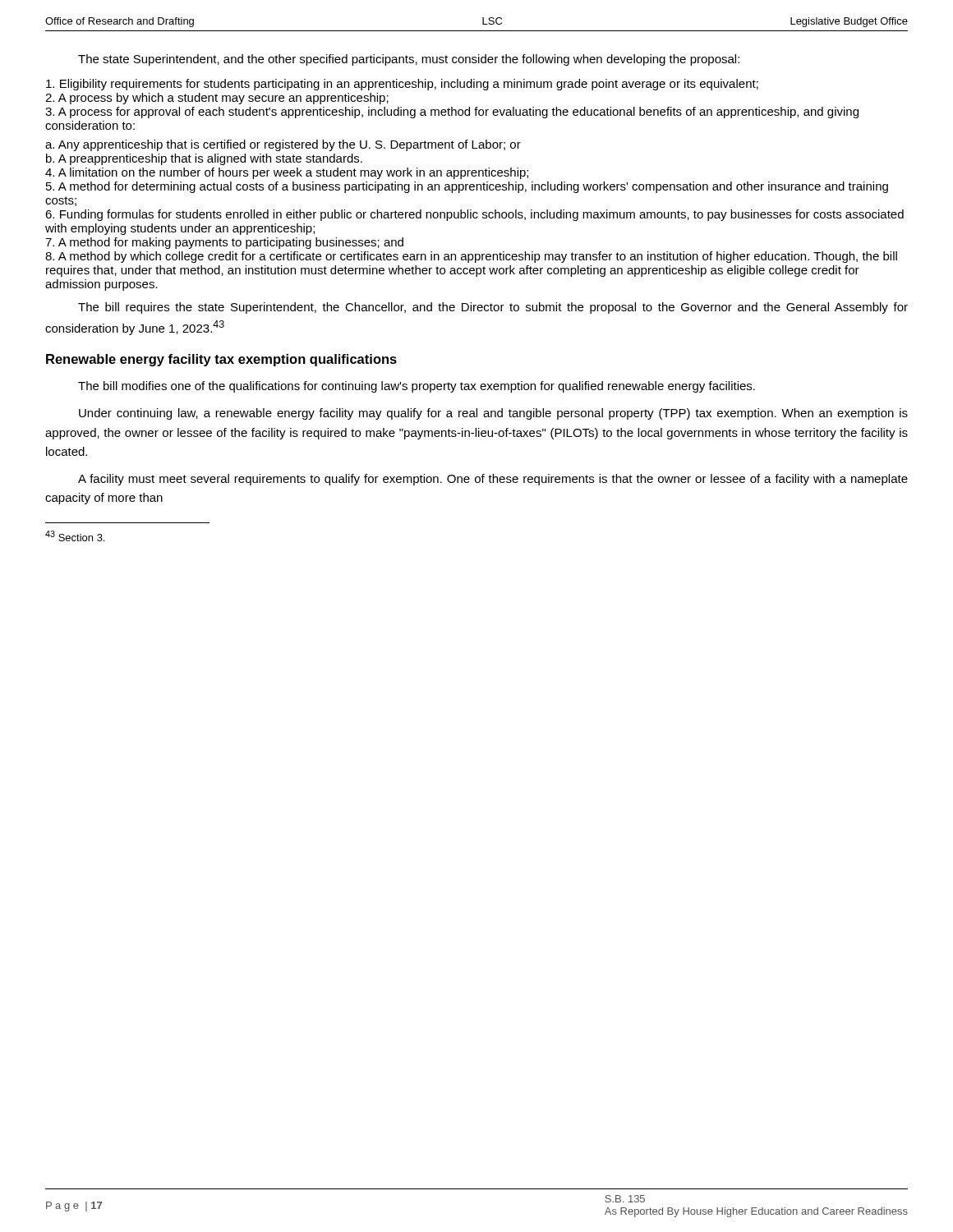Click on the element starting "43 Section 3."

click(75, 536)
